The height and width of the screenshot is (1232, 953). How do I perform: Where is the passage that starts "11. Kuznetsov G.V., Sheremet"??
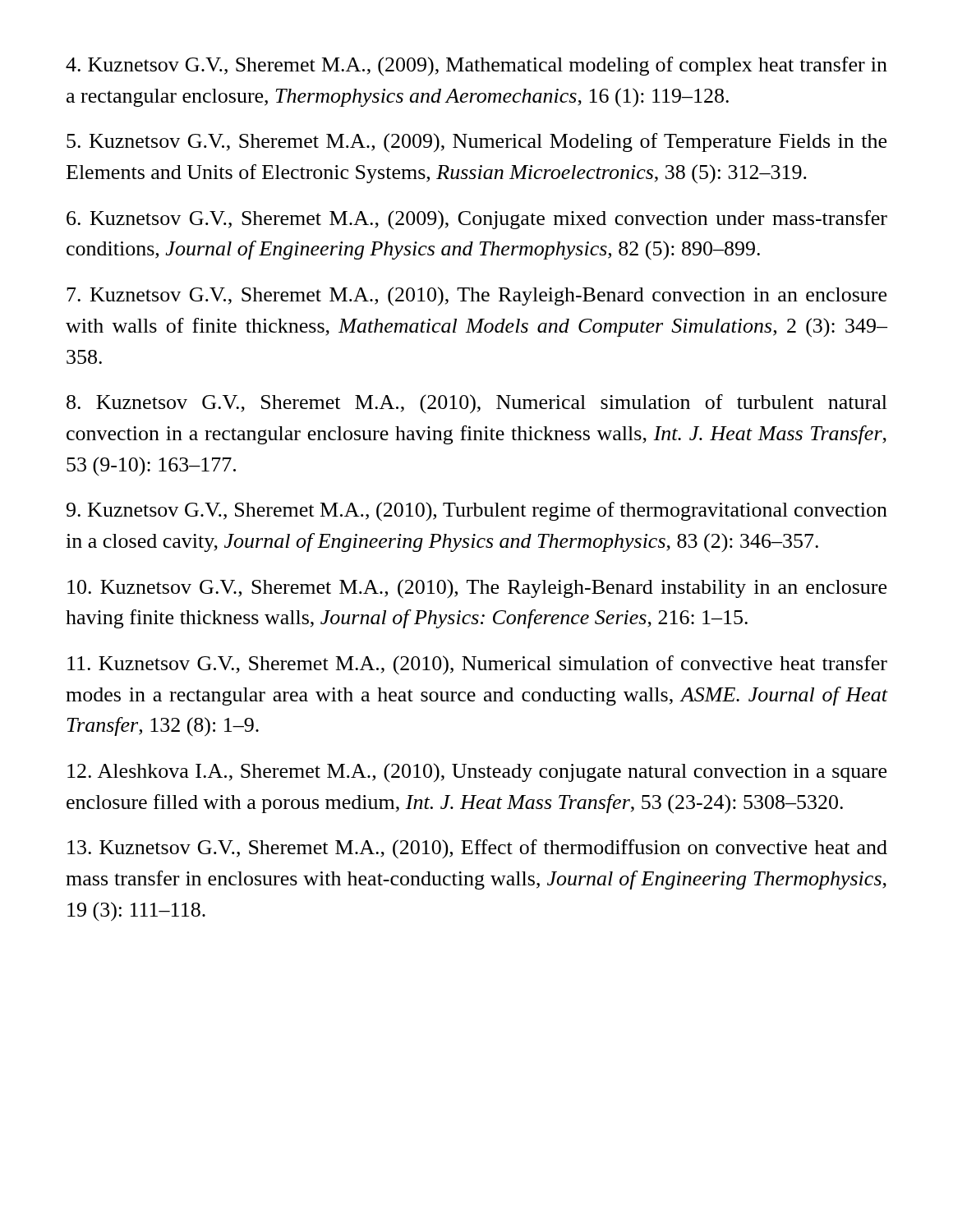point(476,694)
